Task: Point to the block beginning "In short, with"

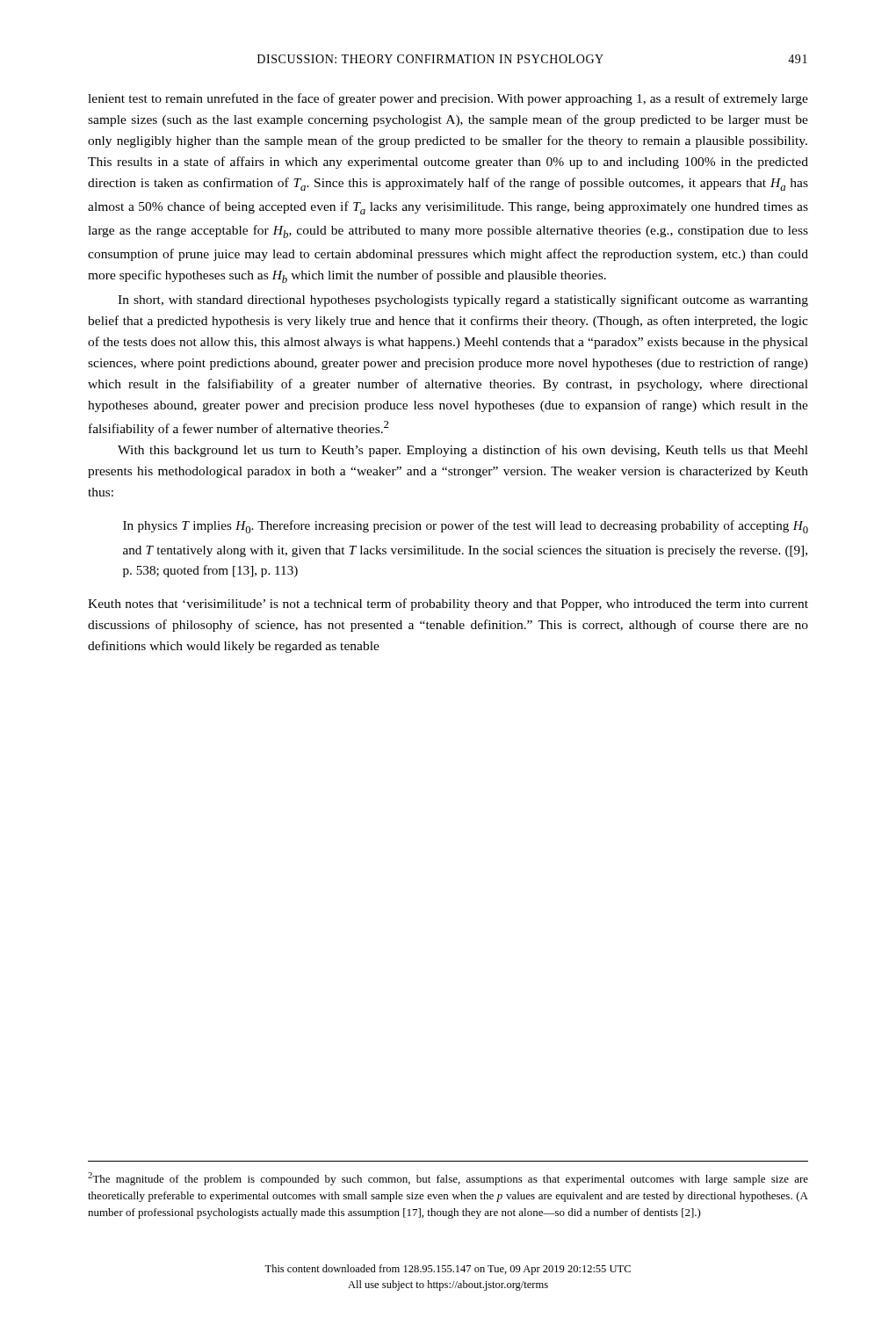Action: (448, 364)
